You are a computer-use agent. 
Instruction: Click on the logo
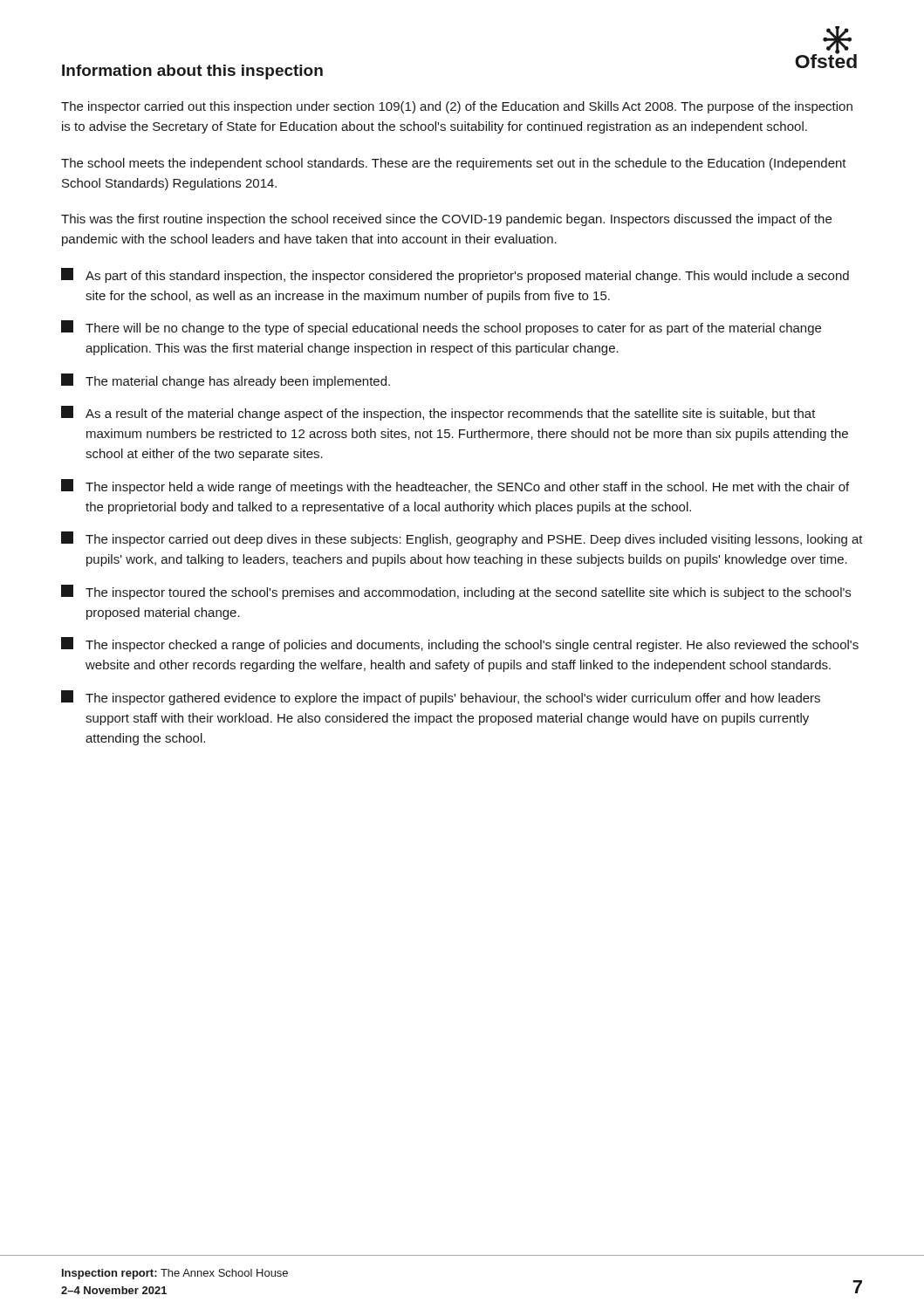(x=832, y=54)
